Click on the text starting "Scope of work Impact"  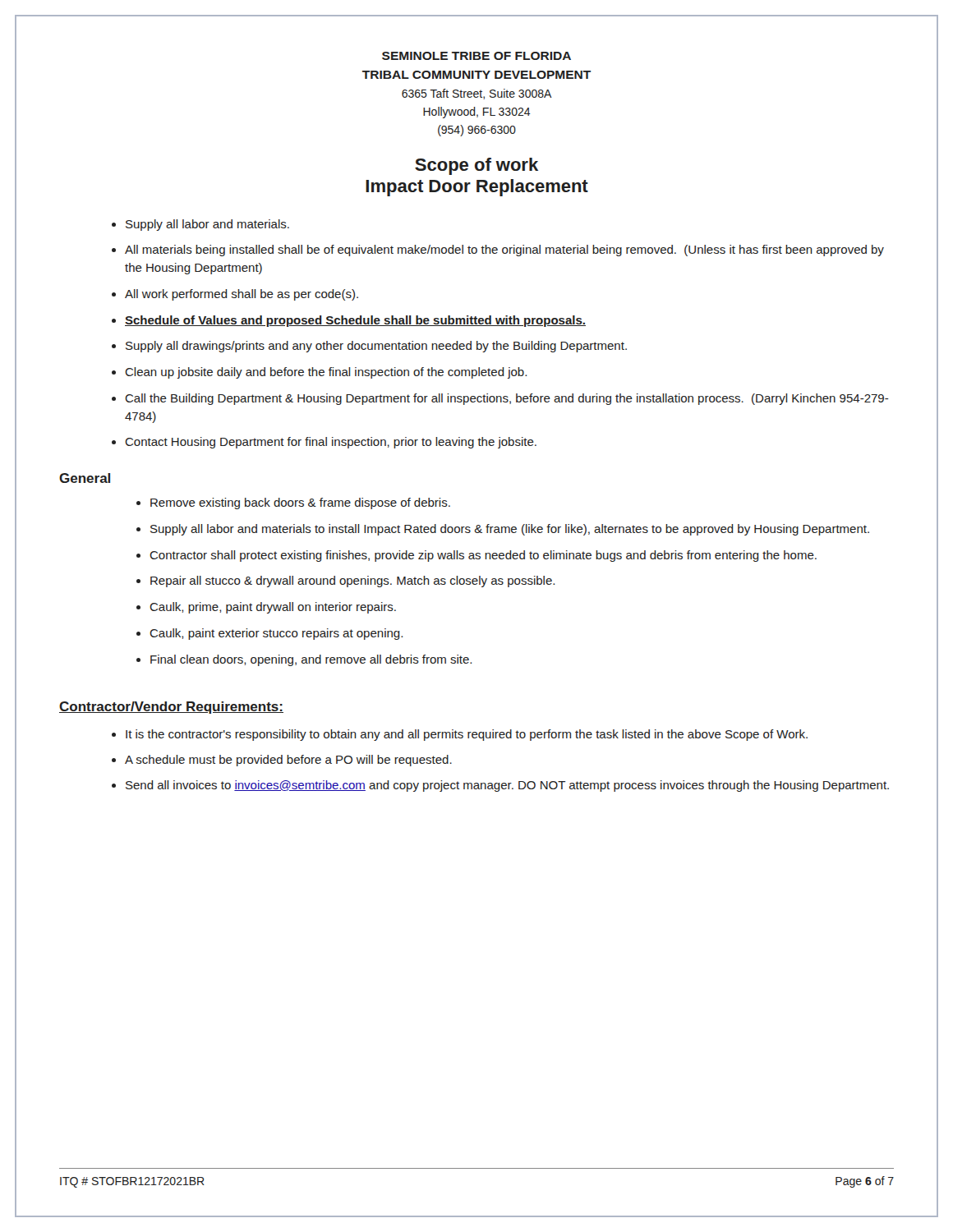click(476, 175)
